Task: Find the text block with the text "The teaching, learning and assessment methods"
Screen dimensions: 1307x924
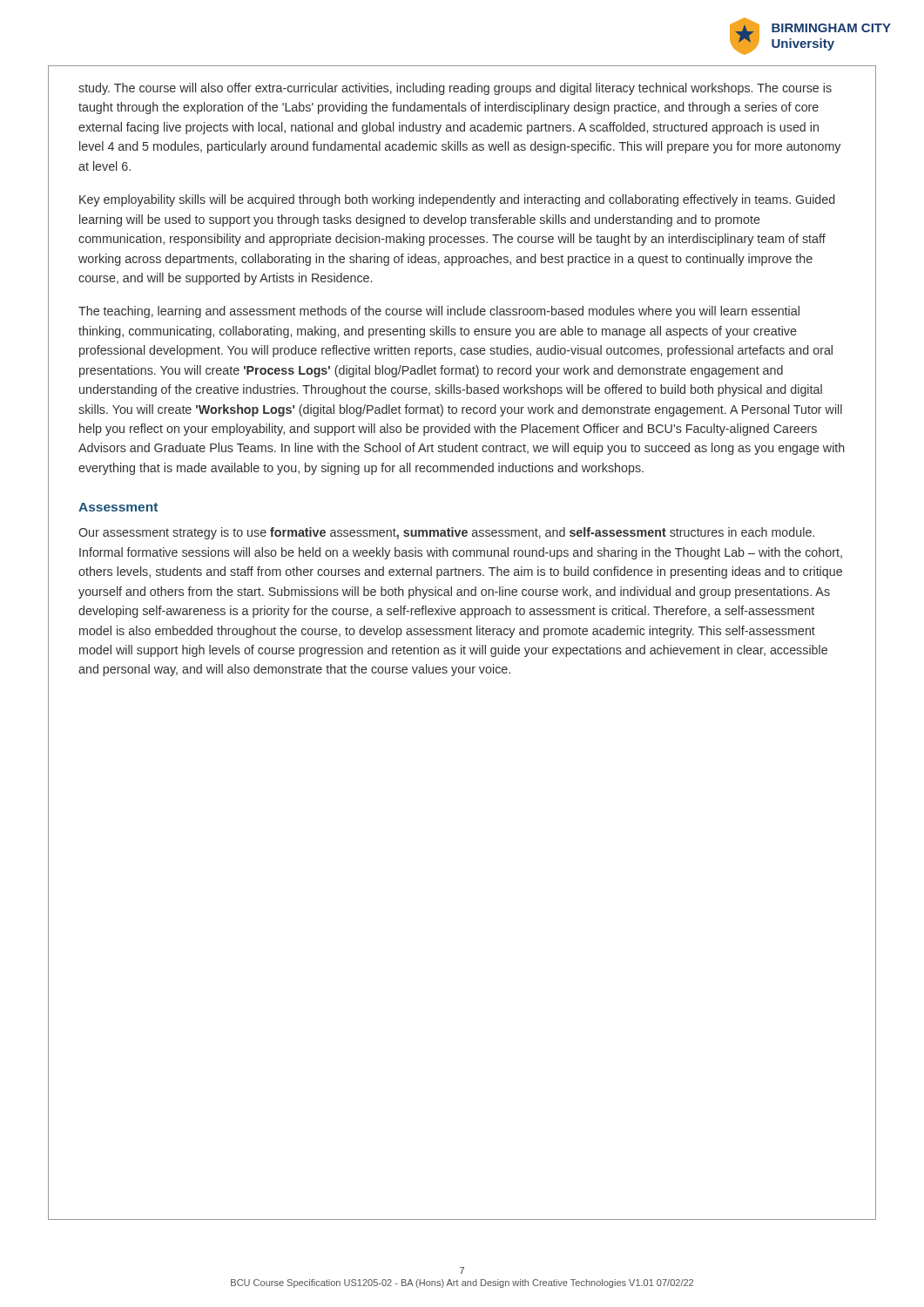Action: pyautogui.click(x=462, y=390)
